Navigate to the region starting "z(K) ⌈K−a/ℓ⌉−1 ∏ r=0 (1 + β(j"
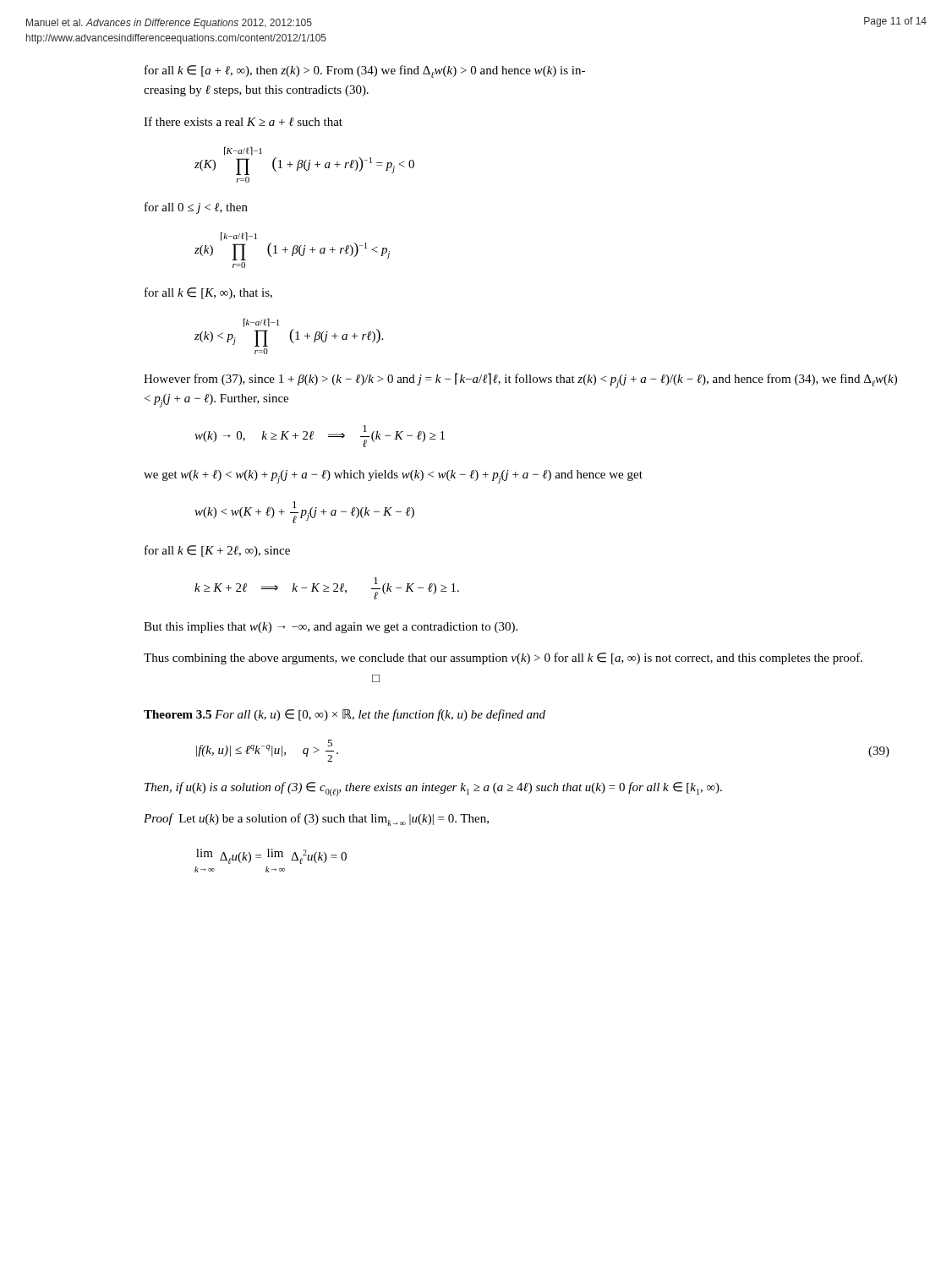This screenshot has height=1268, width=952. click(x=305, y=165)
